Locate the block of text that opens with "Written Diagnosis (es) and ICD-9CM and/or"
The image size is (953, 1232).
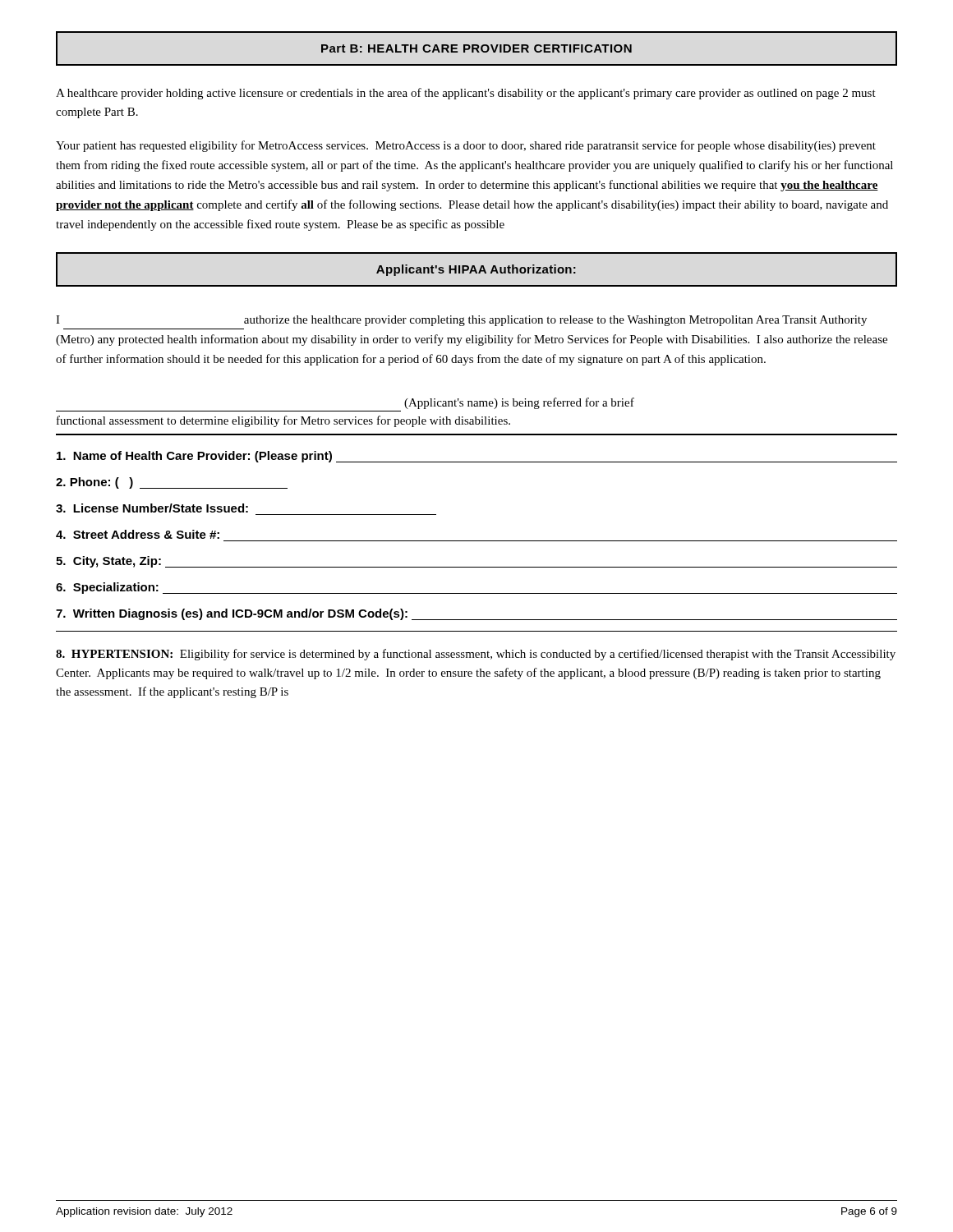point(476,612)
